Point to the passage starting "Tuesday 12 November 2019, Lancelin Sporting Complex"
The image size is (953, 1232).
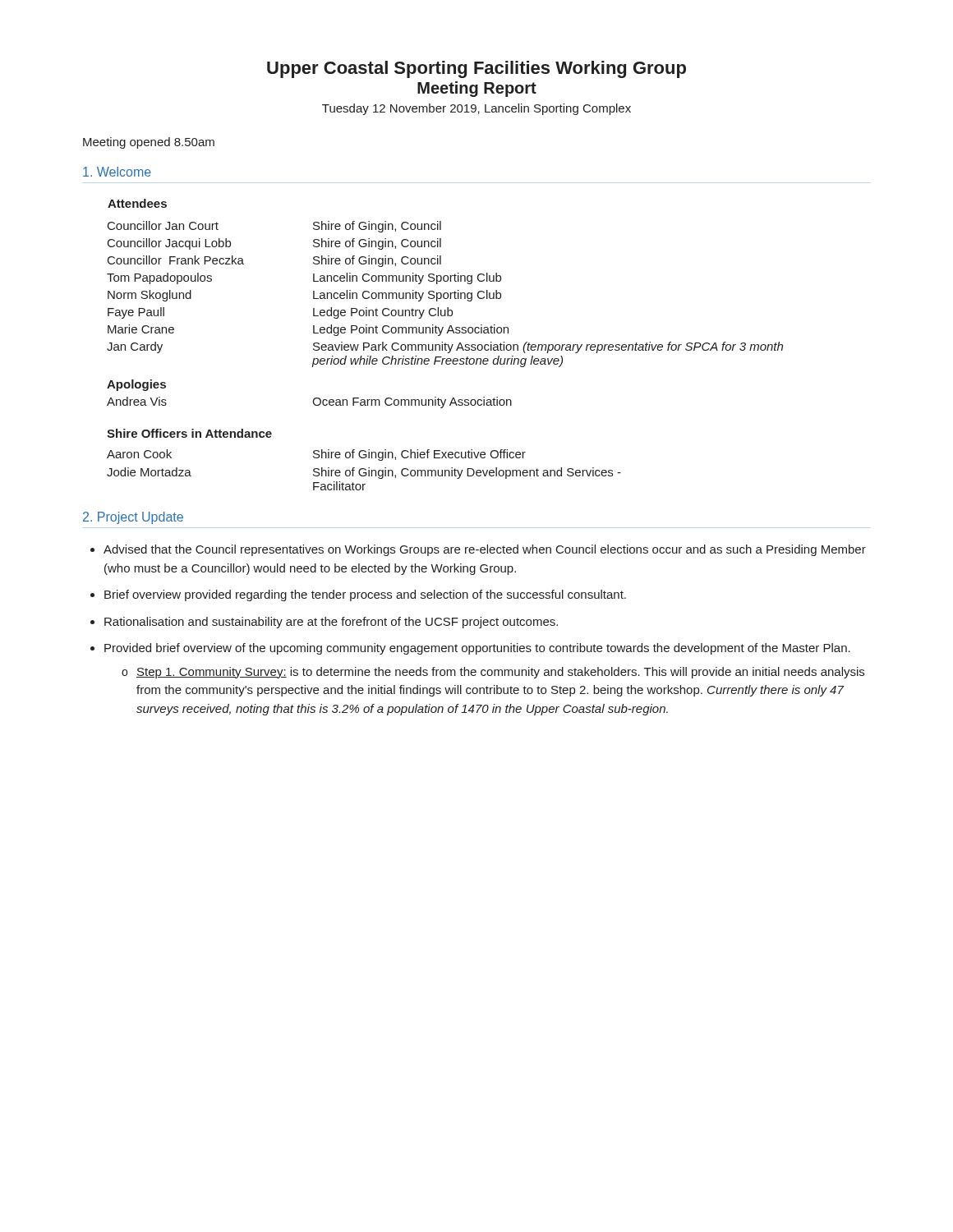click(476, 108)
